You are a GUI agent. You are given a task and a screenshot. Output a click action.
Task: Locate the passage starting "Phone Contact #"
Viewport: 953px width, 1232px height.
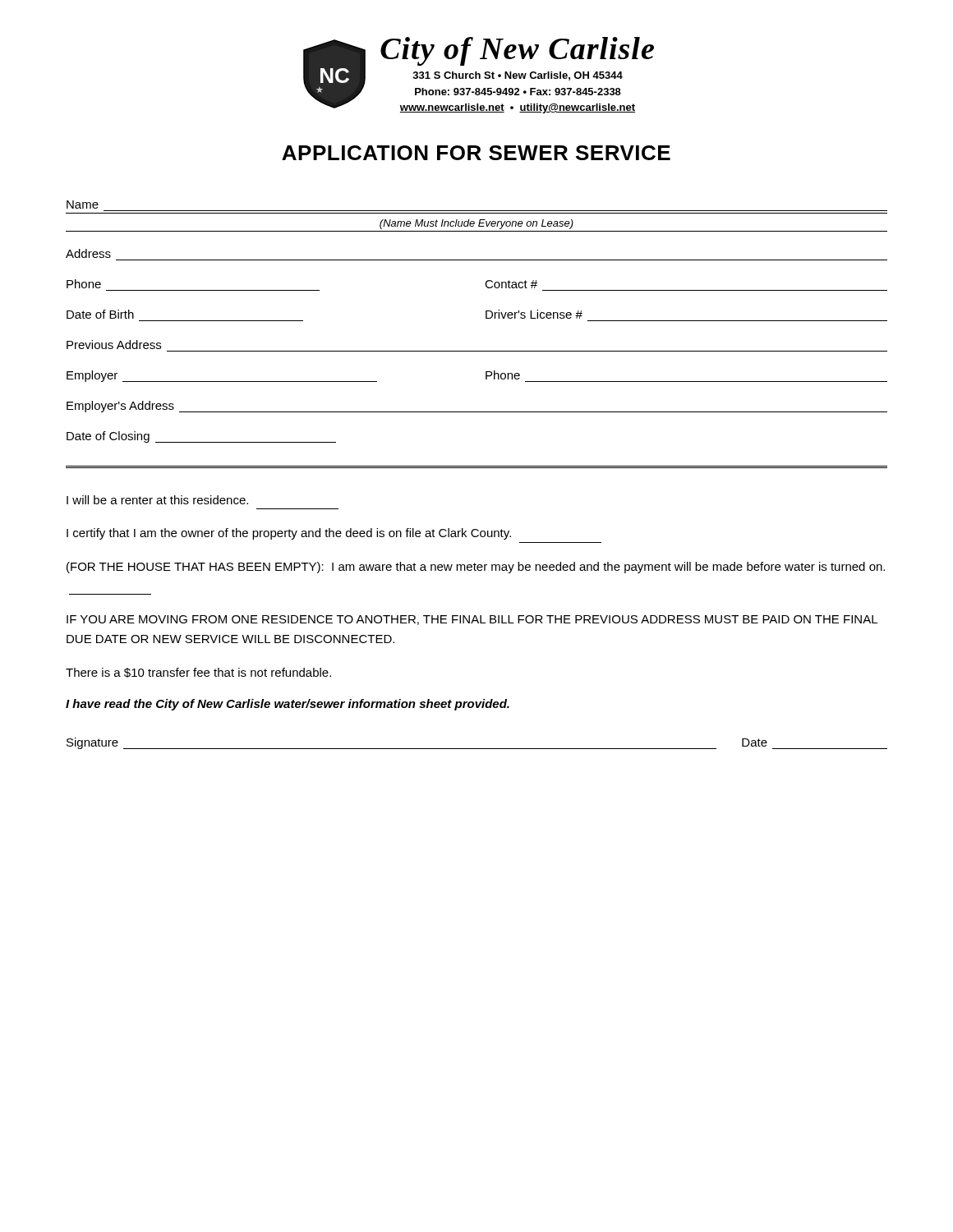476,283
